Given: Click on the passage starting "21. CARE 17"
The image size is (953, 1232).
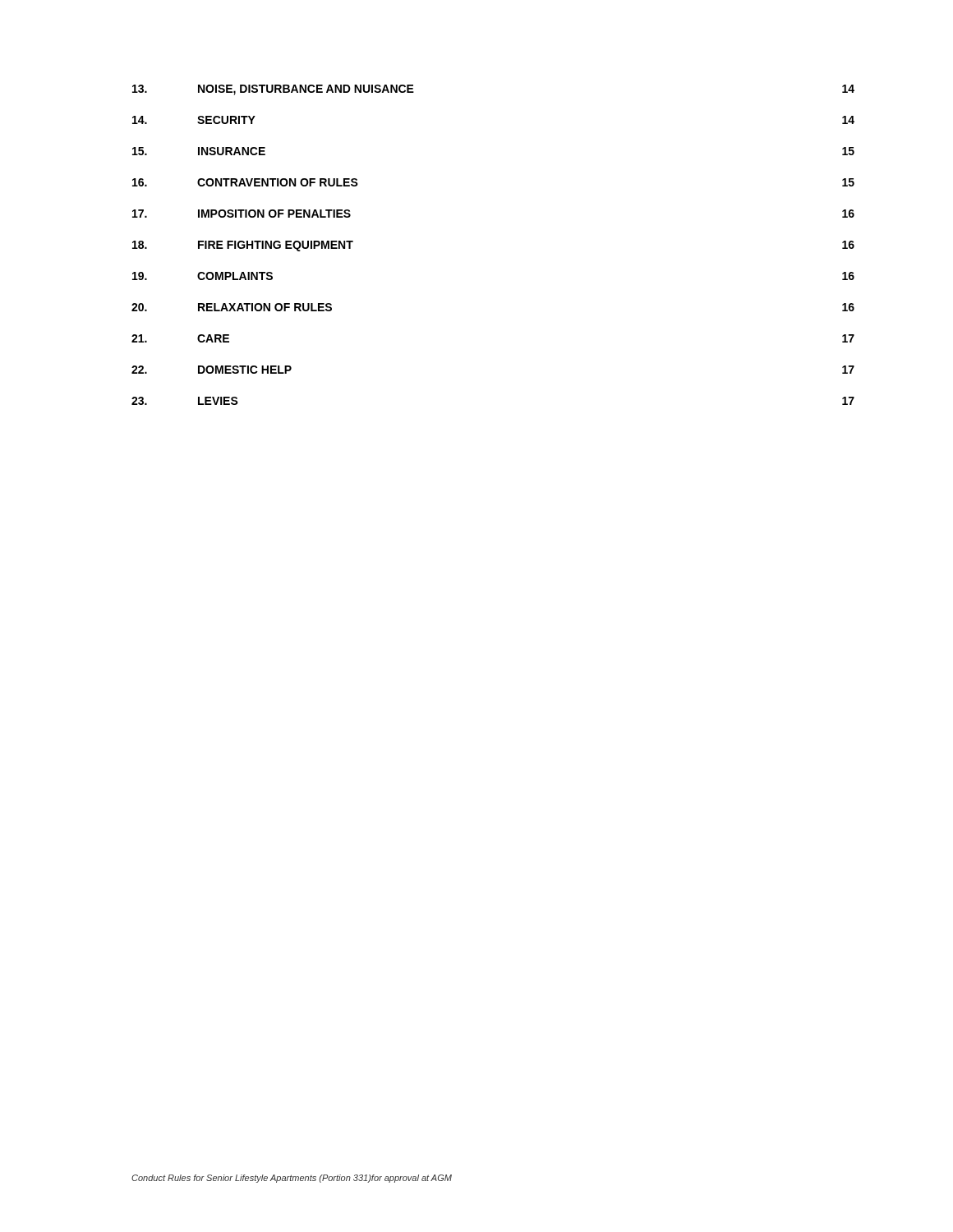Looking at the screenshot, I should point(137,338).
